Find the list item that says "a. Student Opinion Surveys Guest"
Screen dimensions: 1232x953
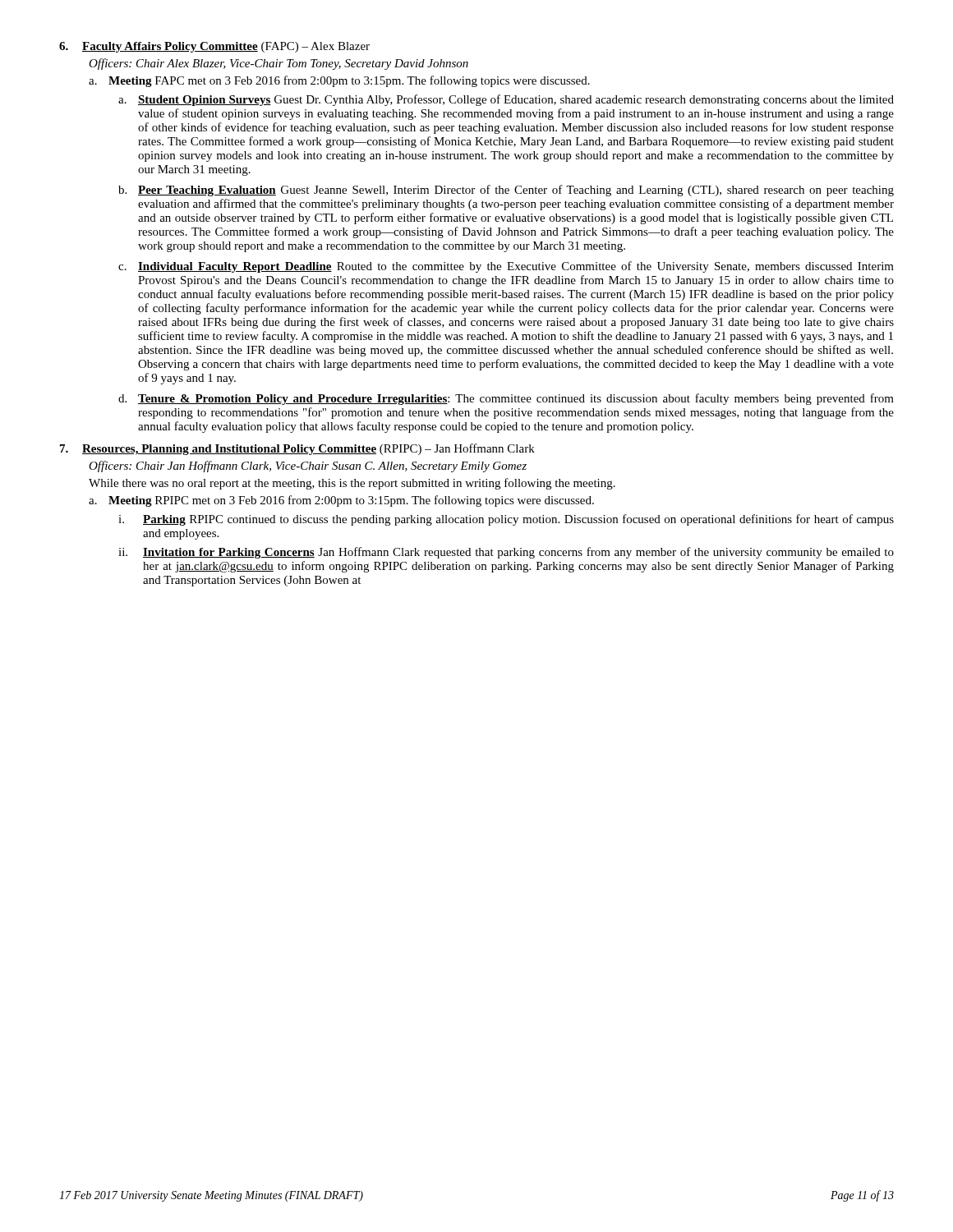[506, 135]
